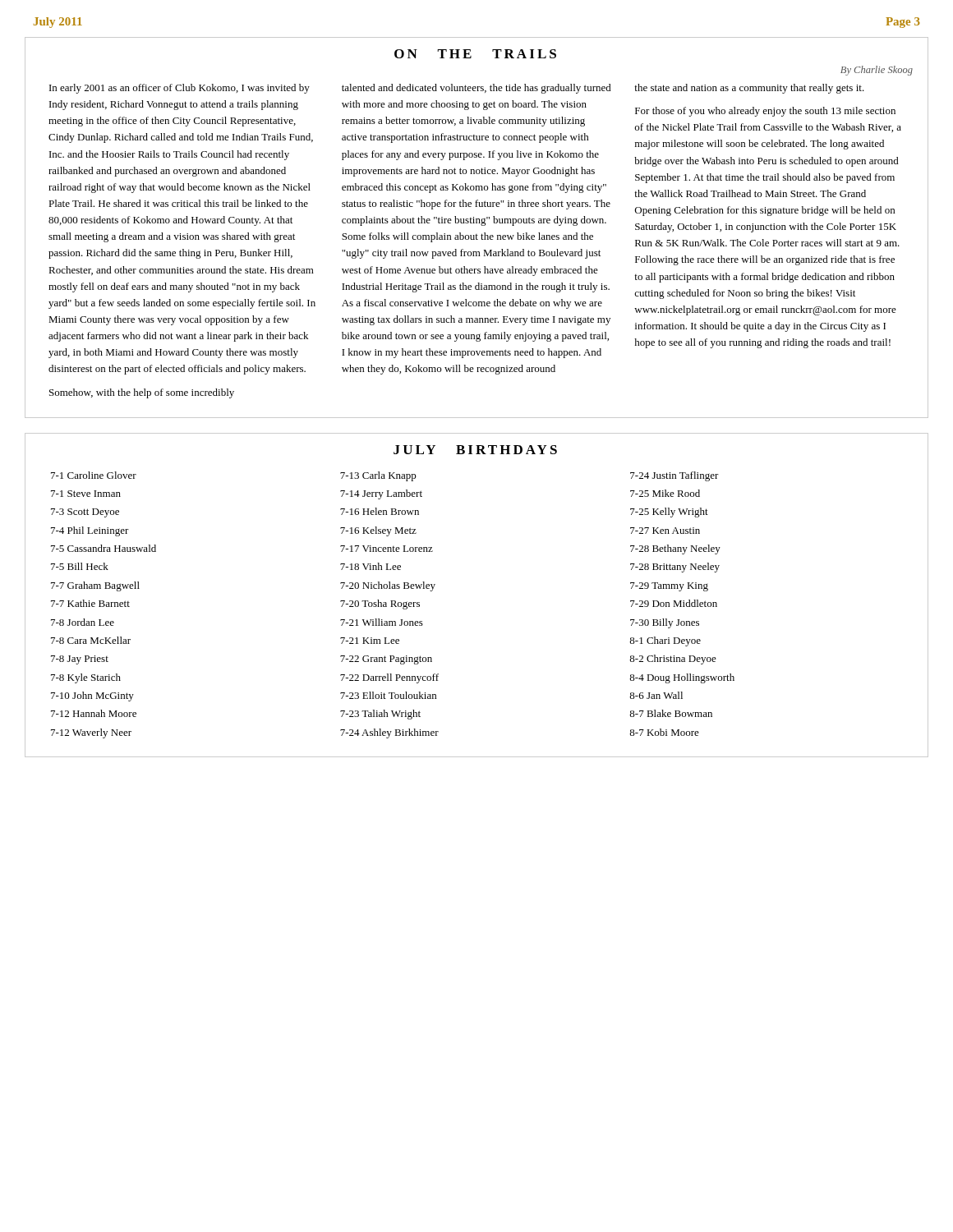Point to "7-12 Hannah Moore"

click(93, 714)
